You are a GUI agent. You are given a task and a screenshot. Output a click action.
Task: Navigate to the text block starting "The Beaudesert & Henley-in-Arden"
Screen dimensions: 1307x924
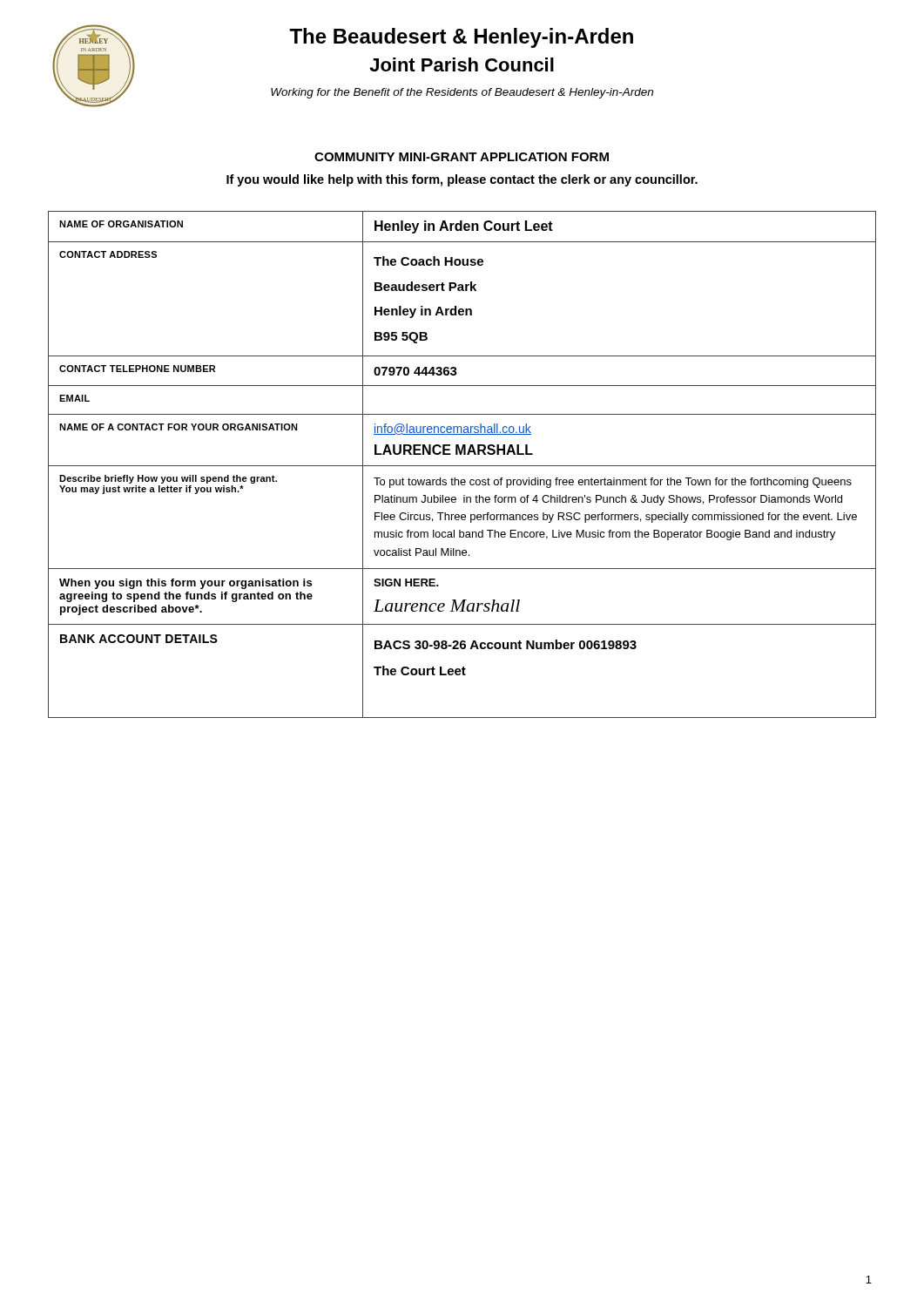point(462,36)
